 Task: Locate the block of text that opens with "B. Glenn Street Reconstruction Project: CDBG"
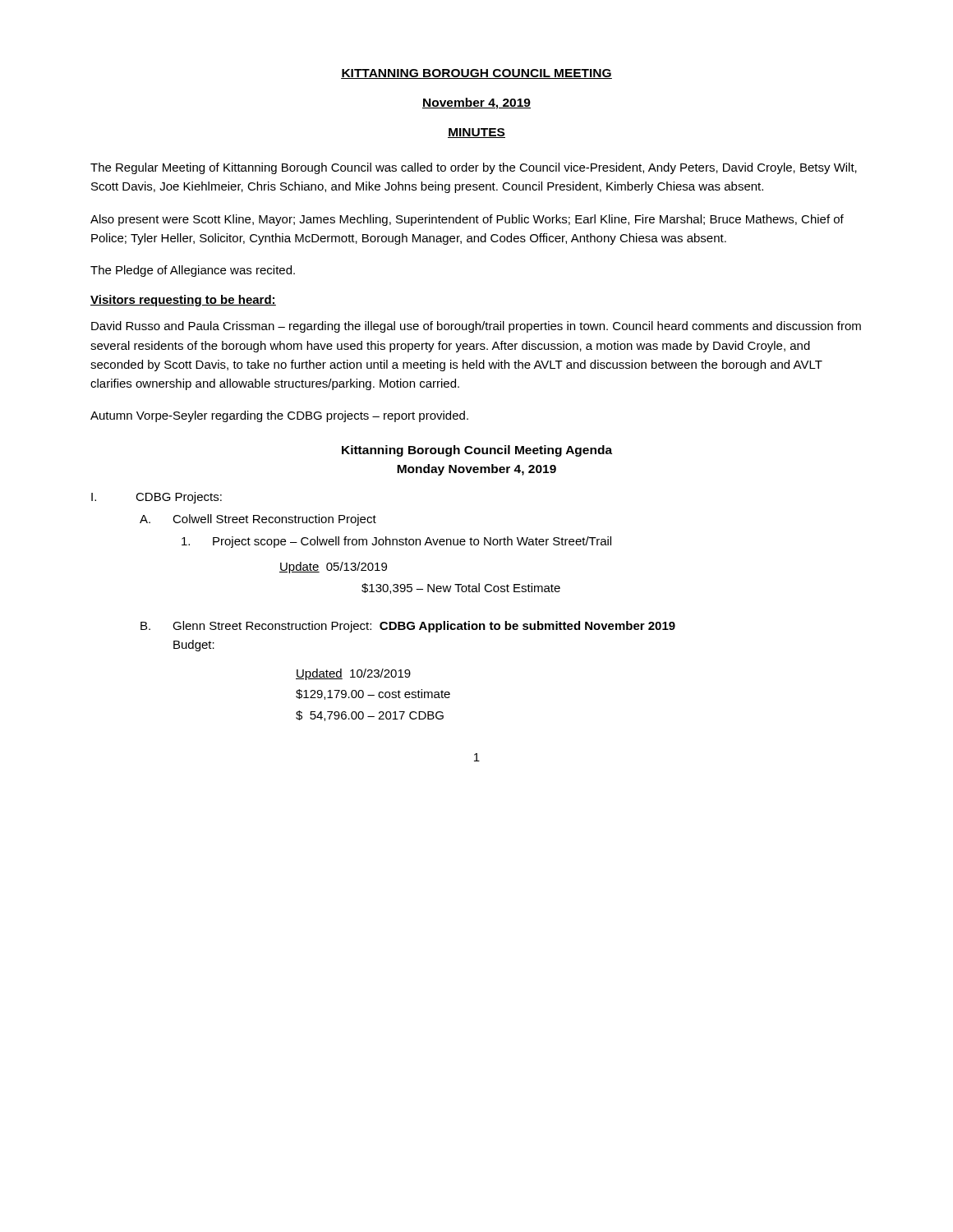[x=501, y=635]
